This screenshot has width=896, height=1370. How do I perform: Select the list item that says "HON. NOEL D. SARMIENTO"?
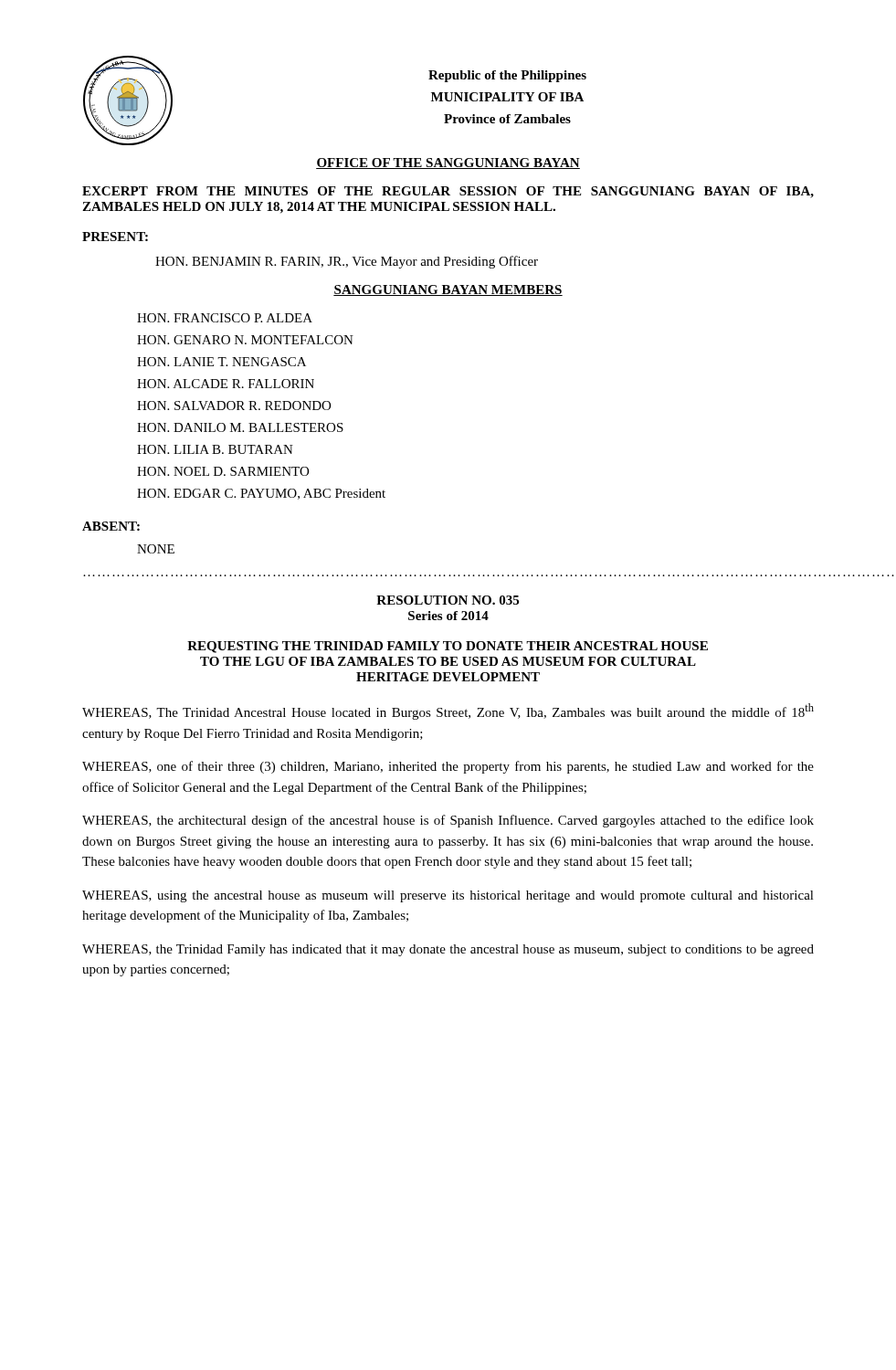[223, 471]
